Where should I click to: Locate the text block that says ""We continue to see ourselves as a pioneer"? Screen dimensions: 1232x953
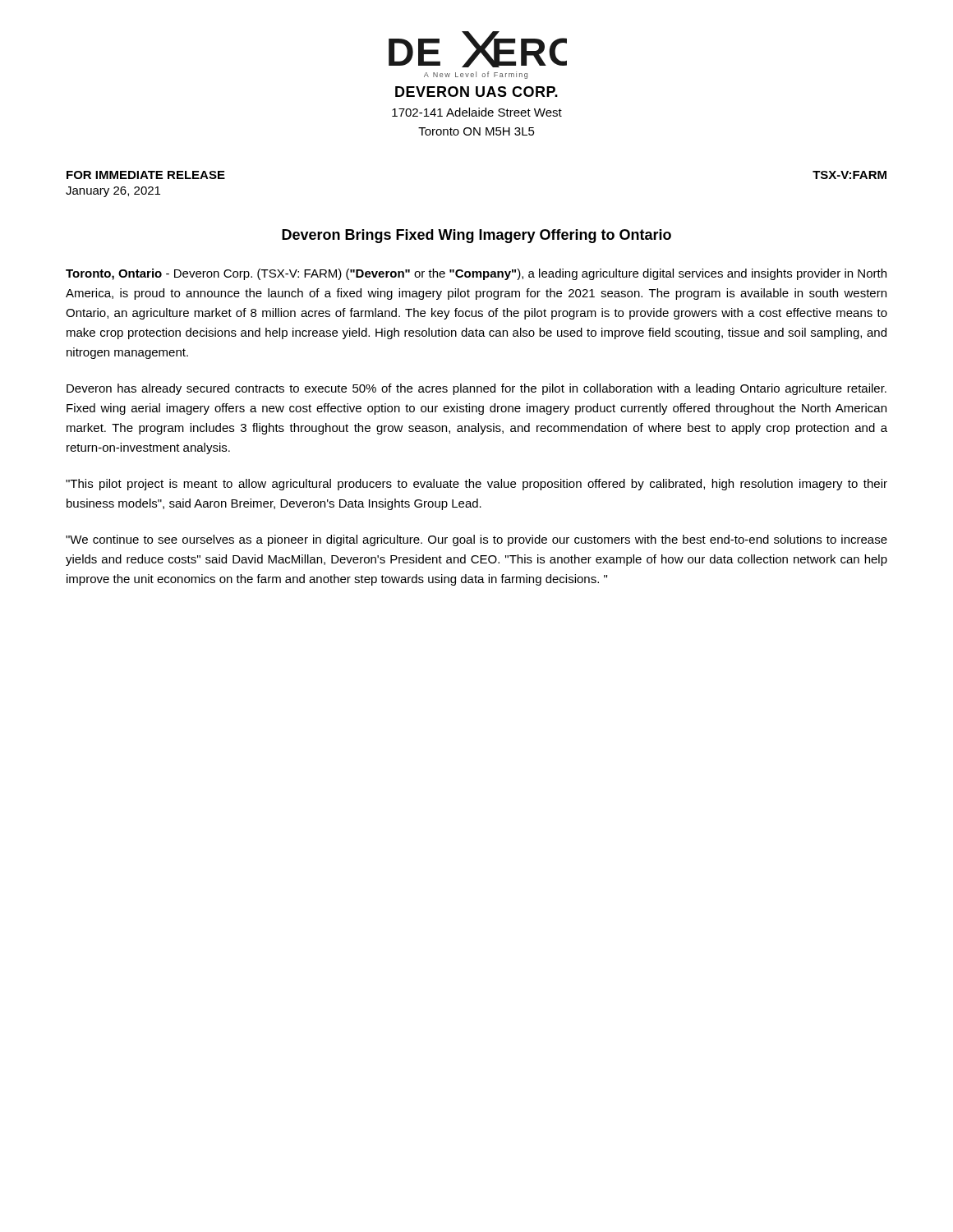[476, 559]
